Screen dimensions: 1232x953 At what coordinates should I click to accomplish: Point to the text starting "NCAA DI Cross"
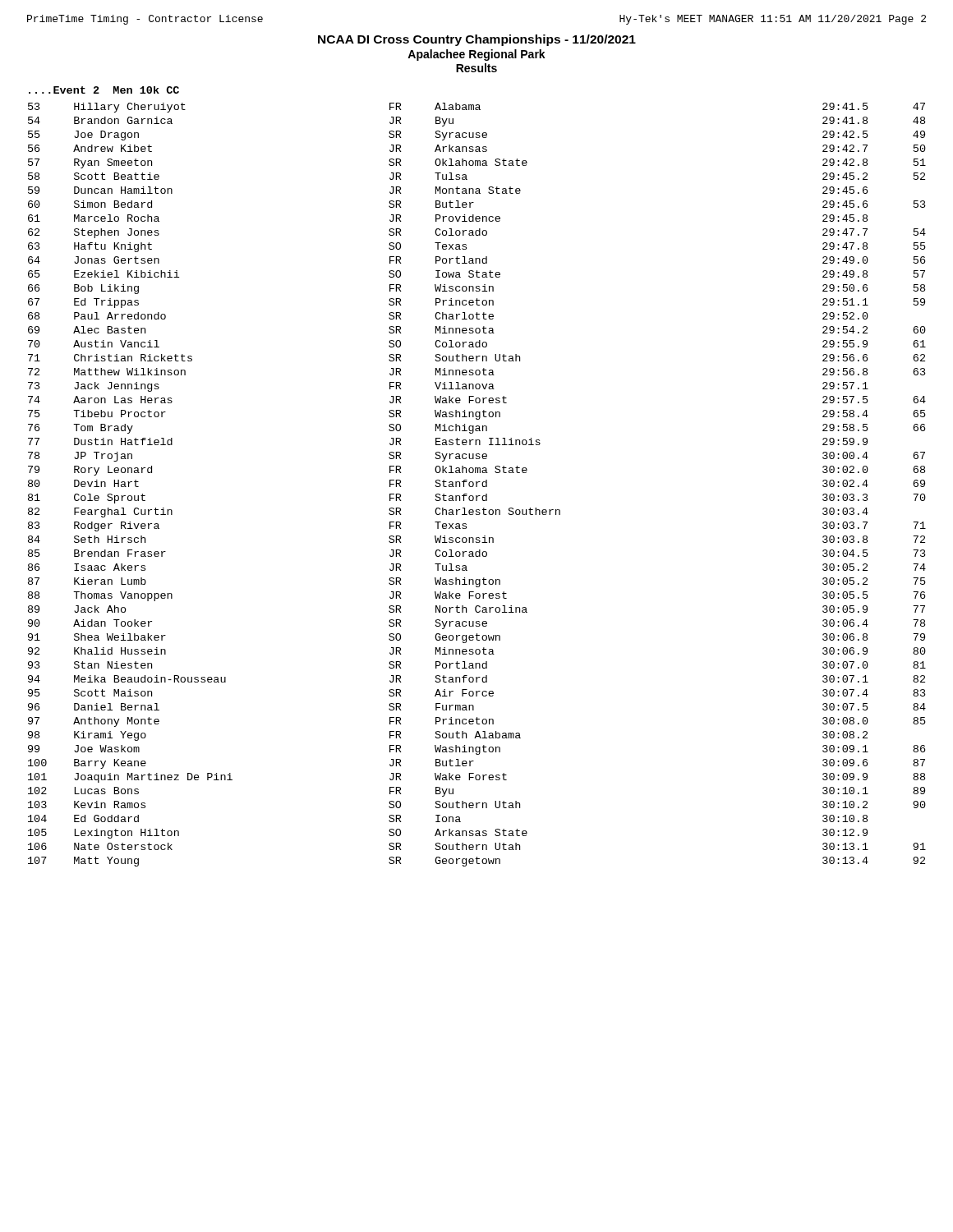click(476, 39)
